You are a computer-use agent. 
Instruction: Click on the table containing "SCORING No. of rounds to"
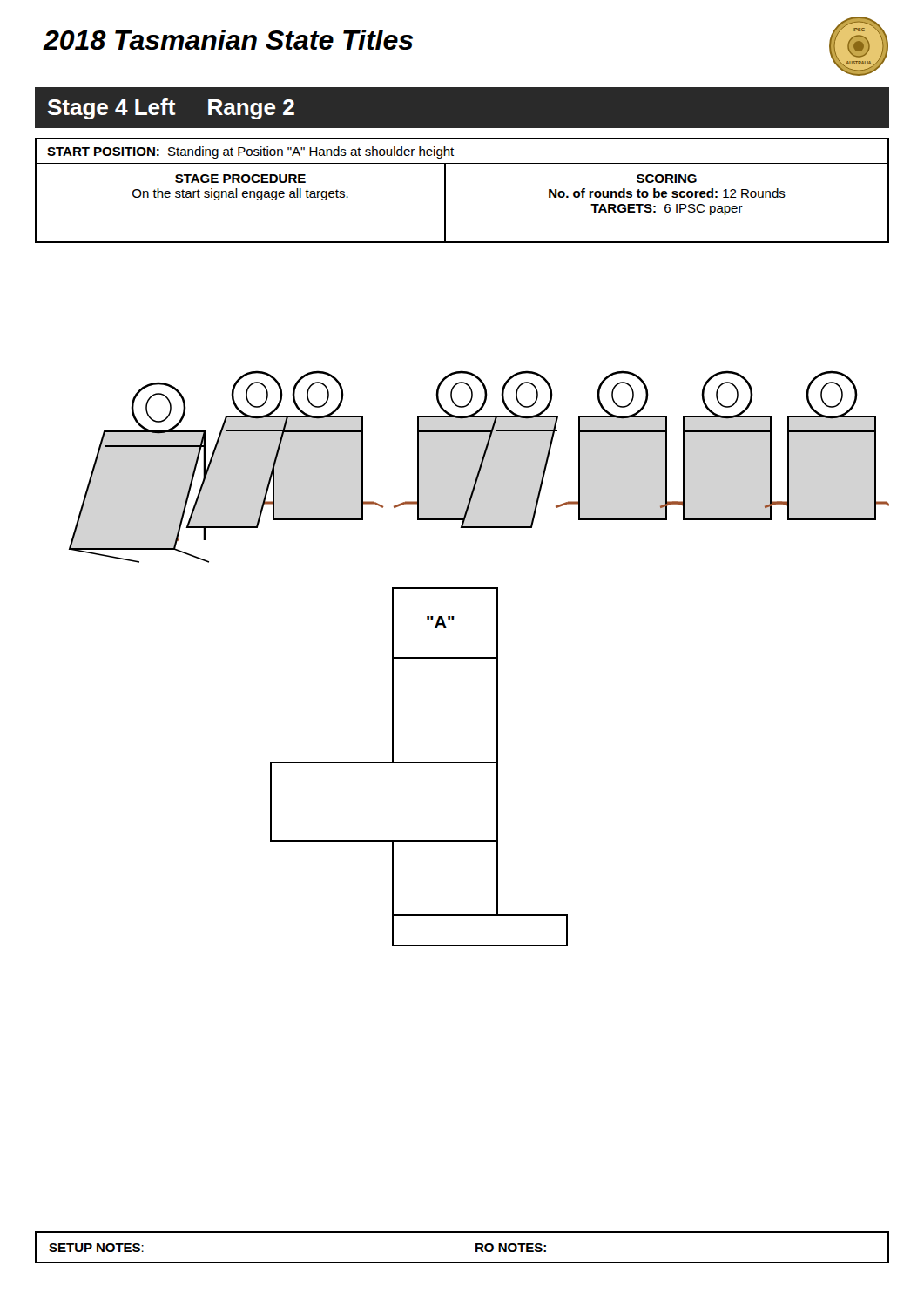click(x=462, y=190)
